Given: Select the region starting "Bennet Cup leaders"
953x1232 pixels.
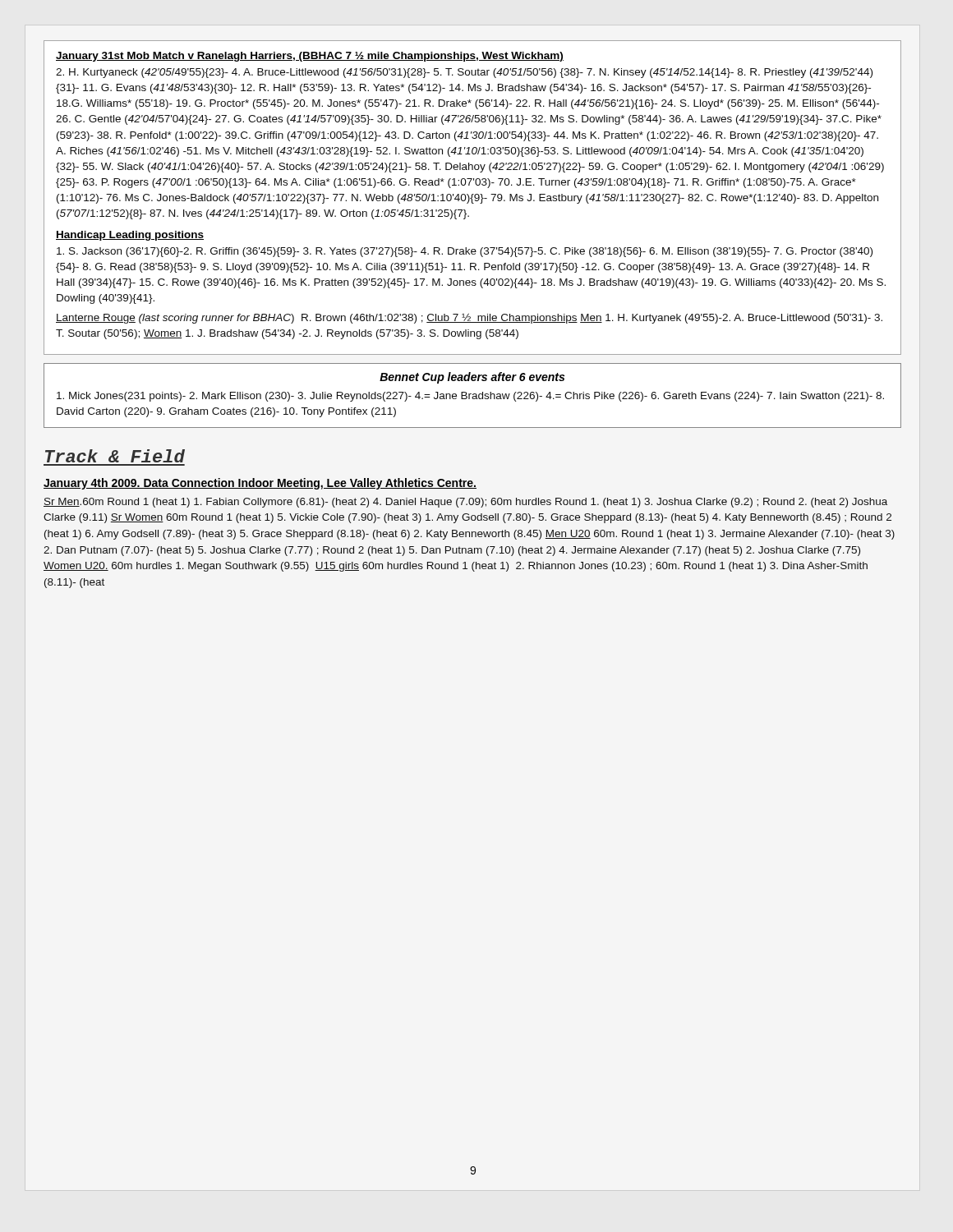Looking at the screenshot, I should click(472, 377).
